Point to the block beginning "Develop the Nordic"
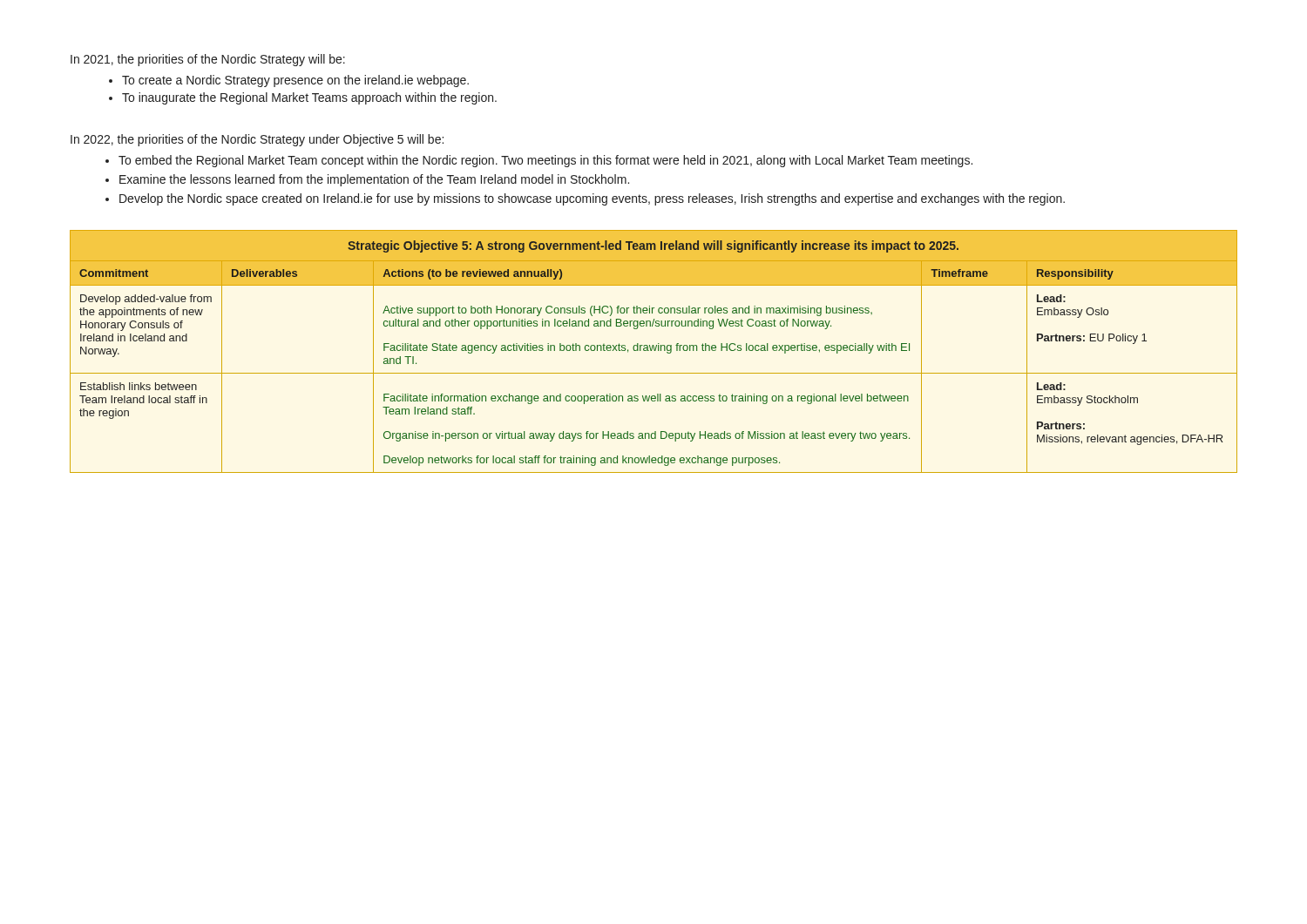Image resolution: width=1307 pixels, height=924 pixels. click(x=592, y=199)
